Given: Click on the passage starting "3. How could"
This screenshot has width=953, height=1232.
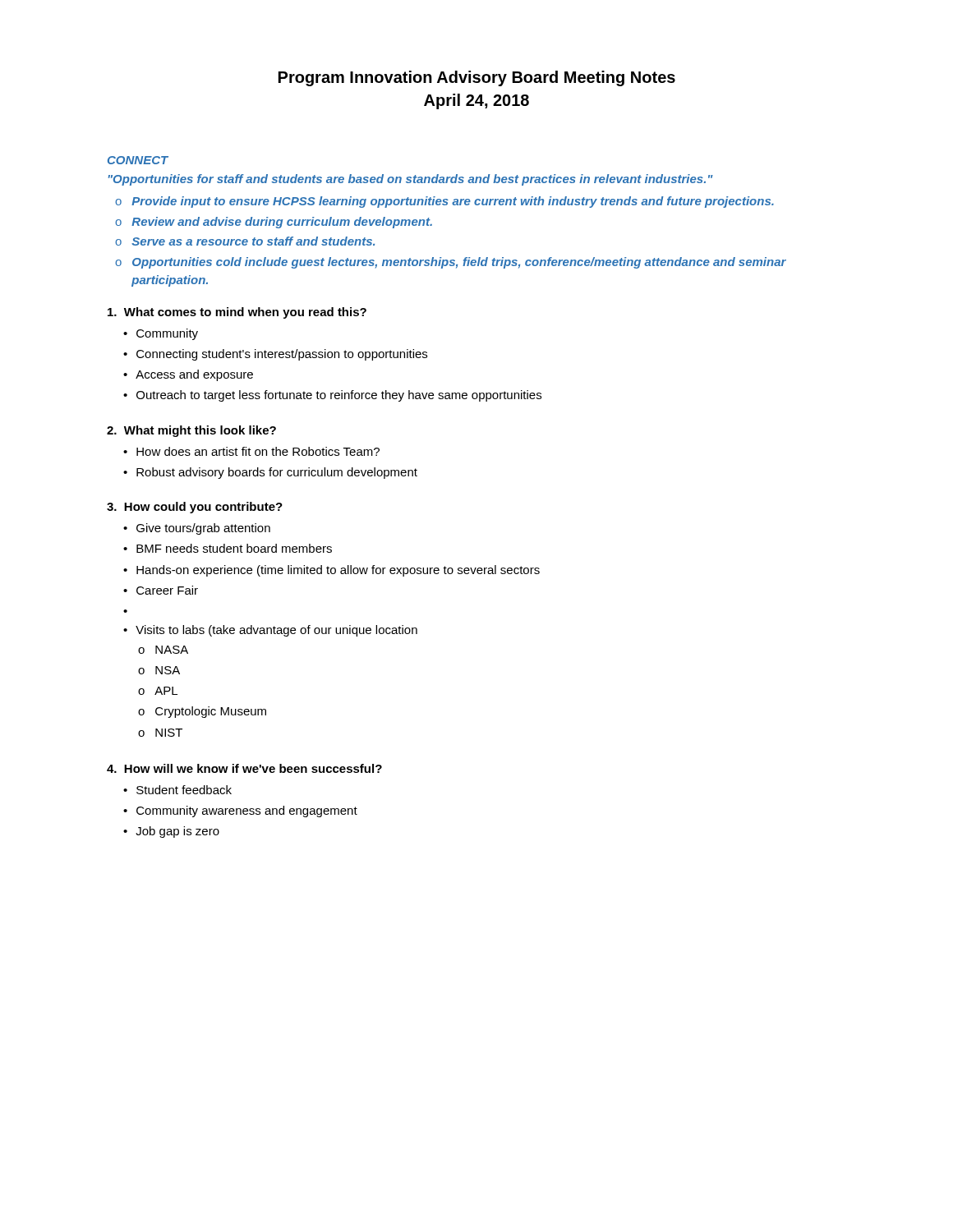Looking at the screenshot, I should click(x=195, y=508).
